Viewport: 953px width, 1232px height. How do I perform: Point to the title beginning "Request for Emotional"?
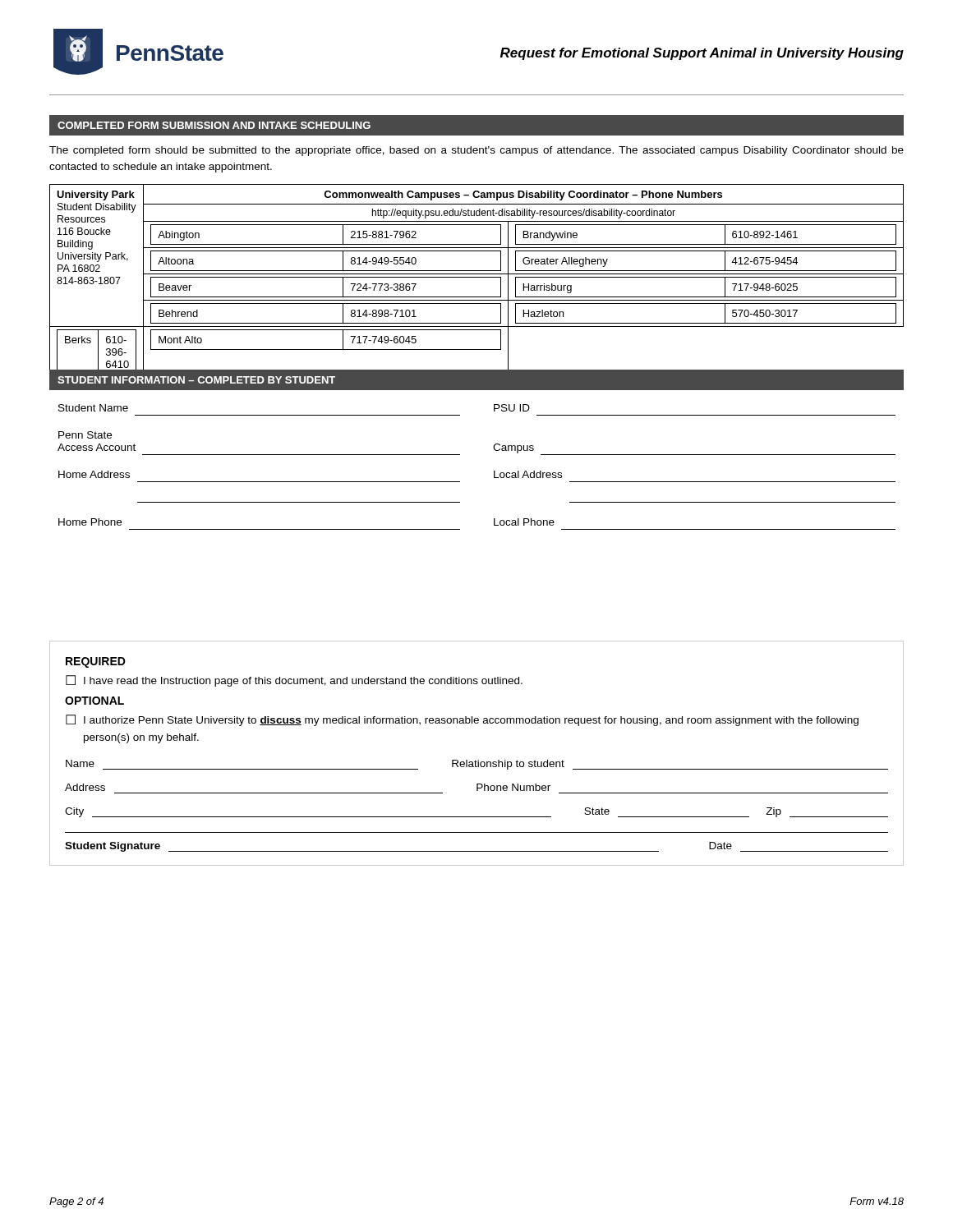point(702,53)
